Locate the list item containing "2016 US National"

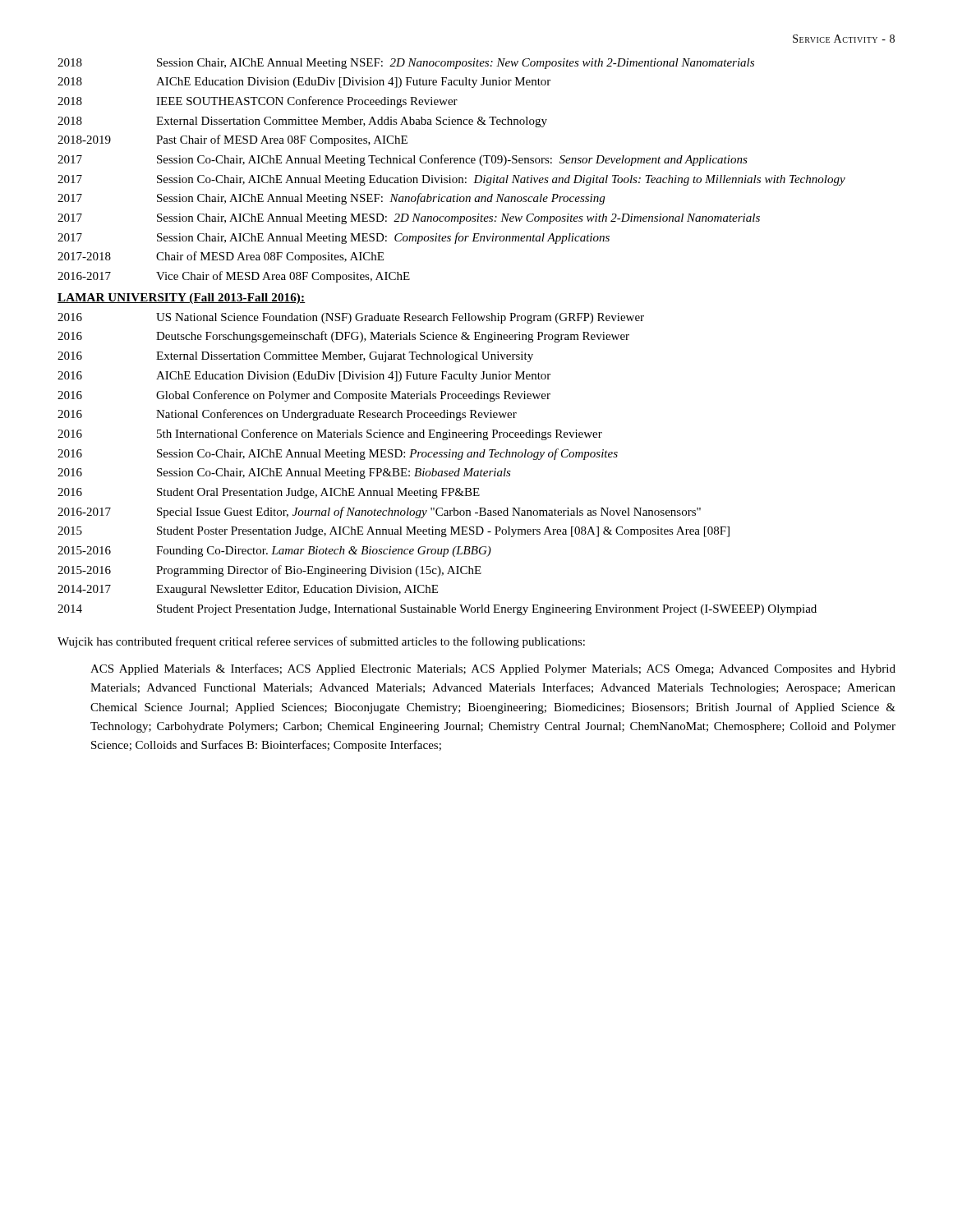pos(476,317)
